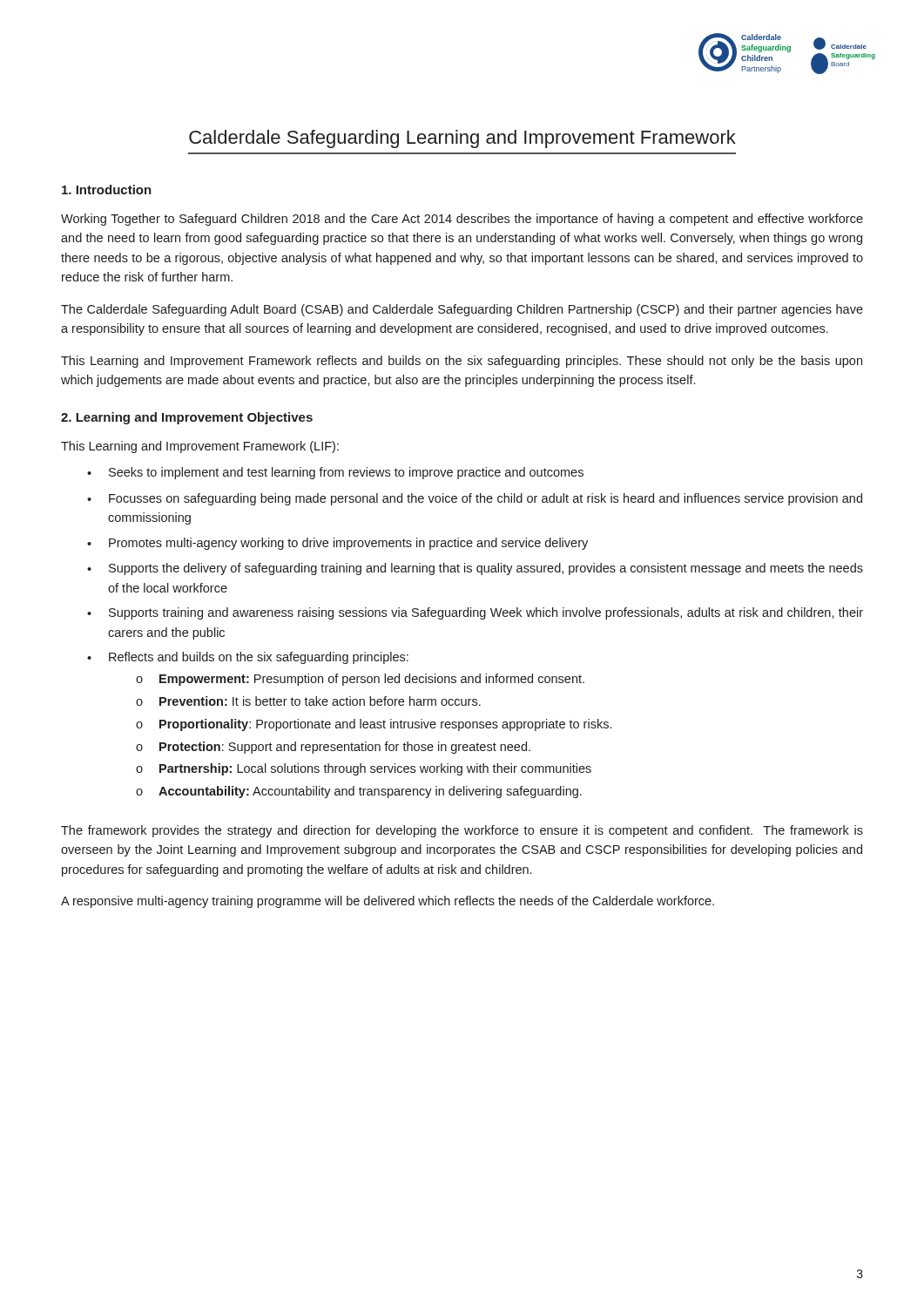Locate the passage starting "This Learning and Improvement Framework (LIF):"
Image resolution: width=924 pixels, height=1307 pixels.
pos(200,446)
